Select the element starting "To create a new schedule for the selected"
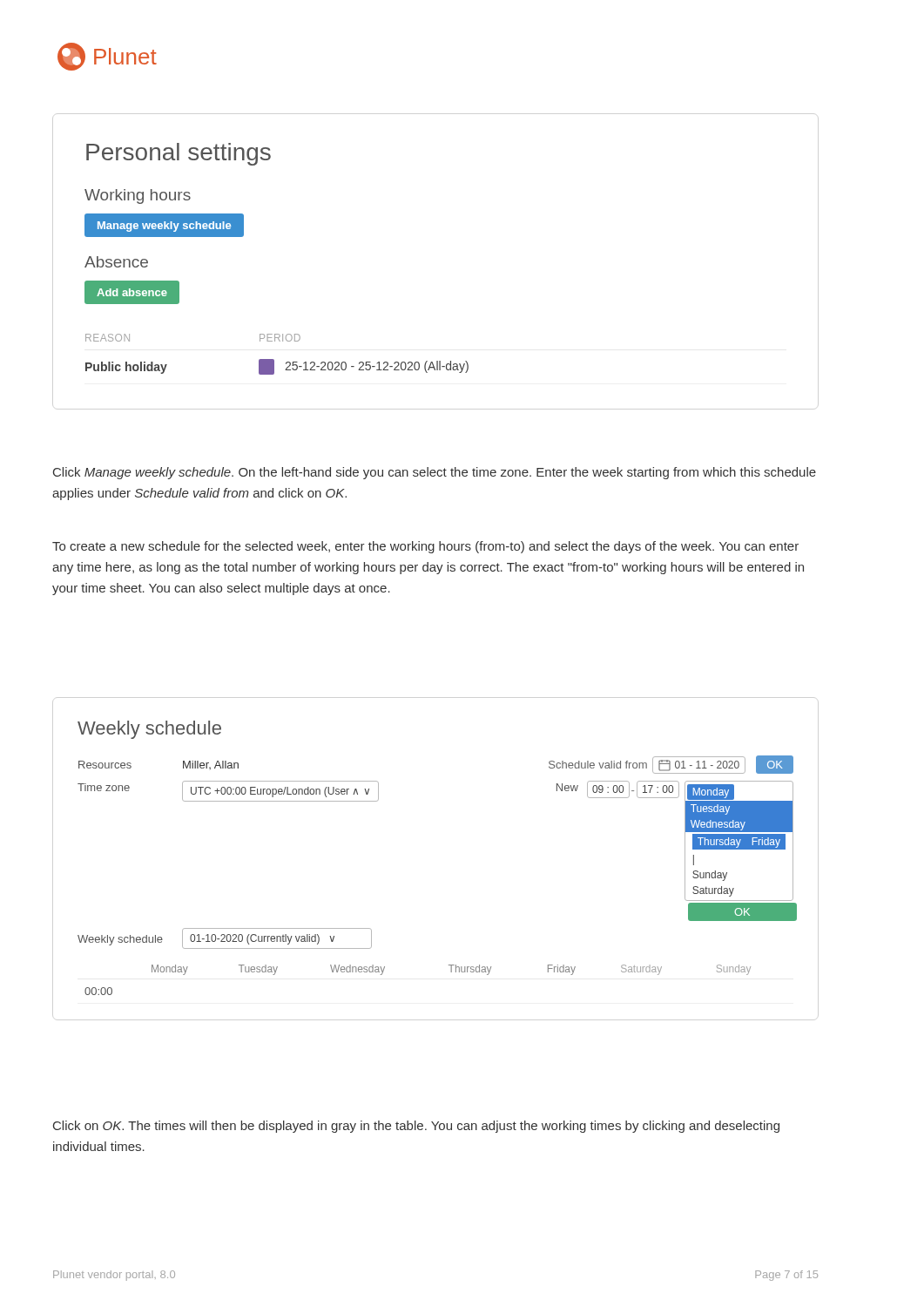The width and height of the screenshot is (924, 1307). [429, 567]
